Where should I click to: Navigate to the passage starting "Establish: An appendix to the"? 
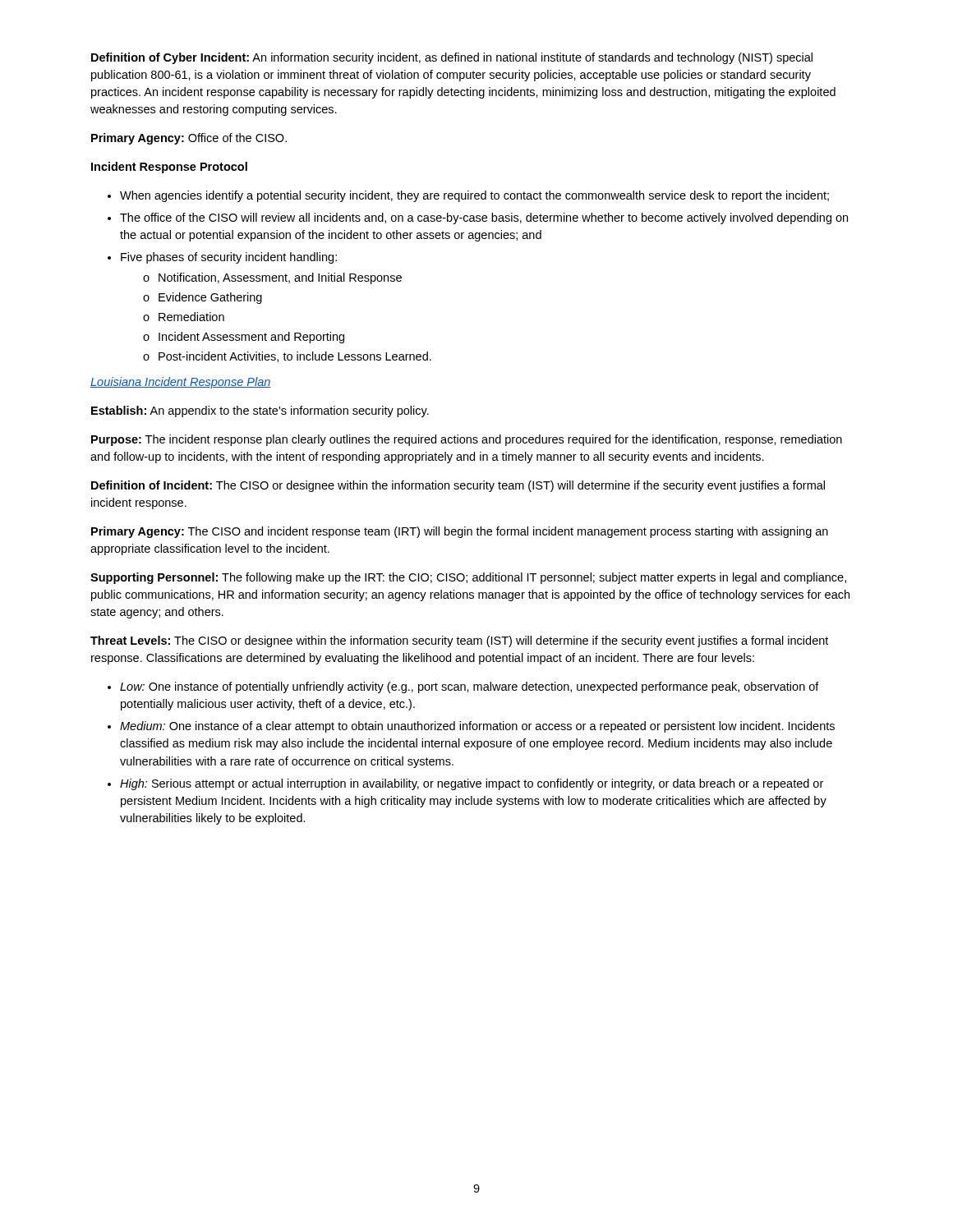(x=260, y=411)
